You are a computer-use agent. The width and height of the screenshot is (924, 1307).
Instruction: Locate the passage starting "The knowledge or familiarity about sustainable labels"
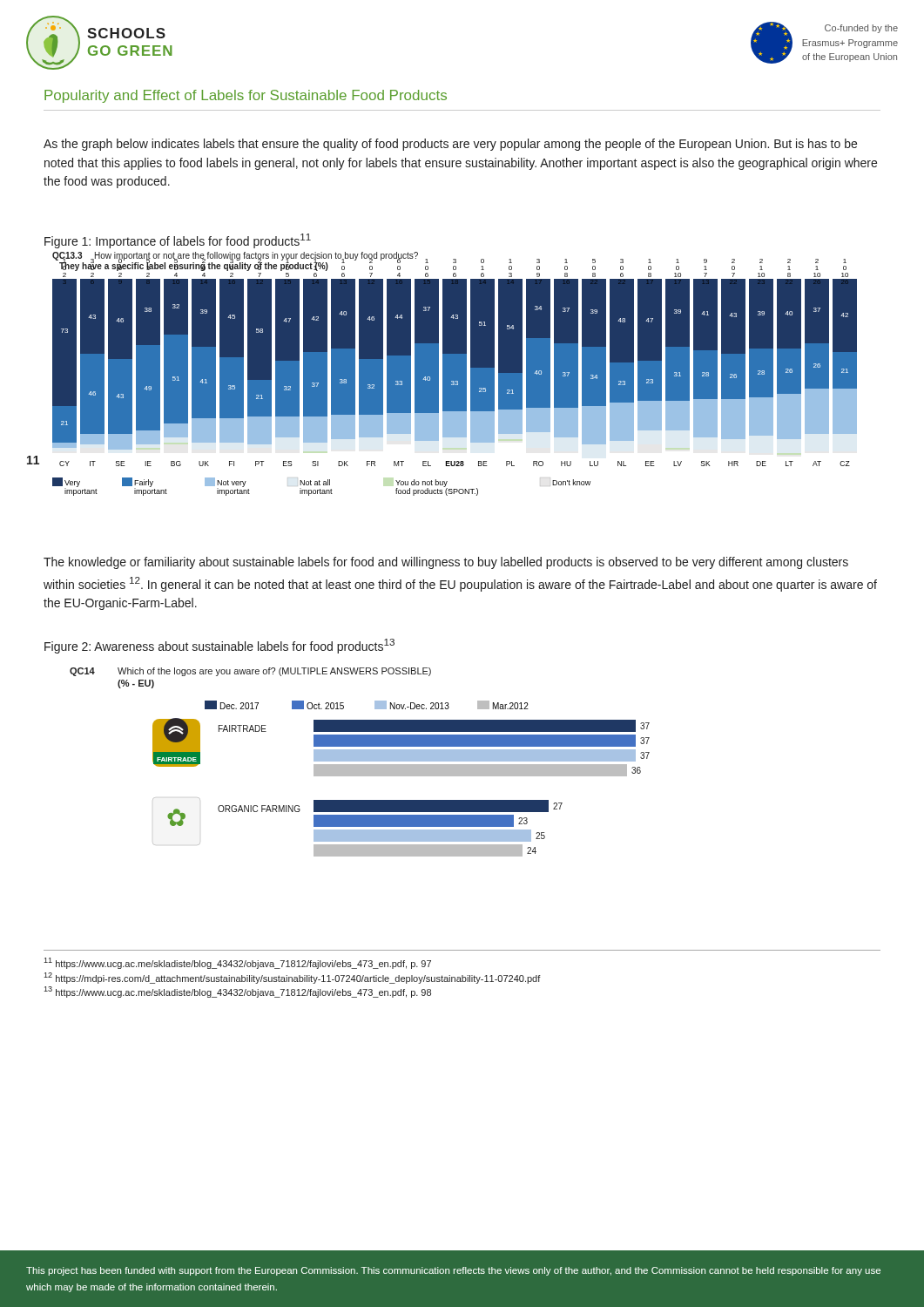tap(460, 583)
